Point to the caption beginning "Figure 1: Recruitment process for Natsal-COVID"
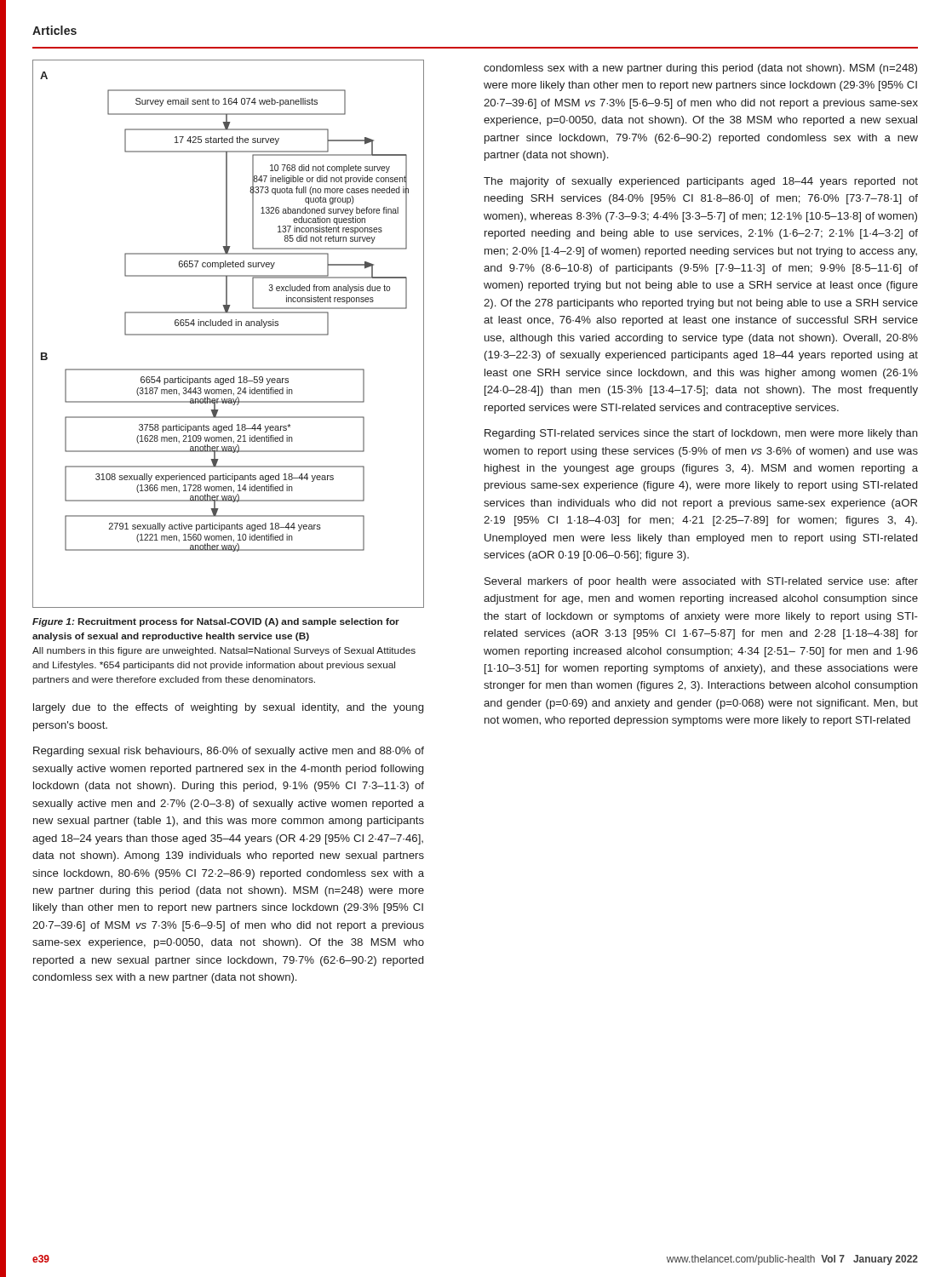This screenshot has width=952, height=1277. coord(224,651)
